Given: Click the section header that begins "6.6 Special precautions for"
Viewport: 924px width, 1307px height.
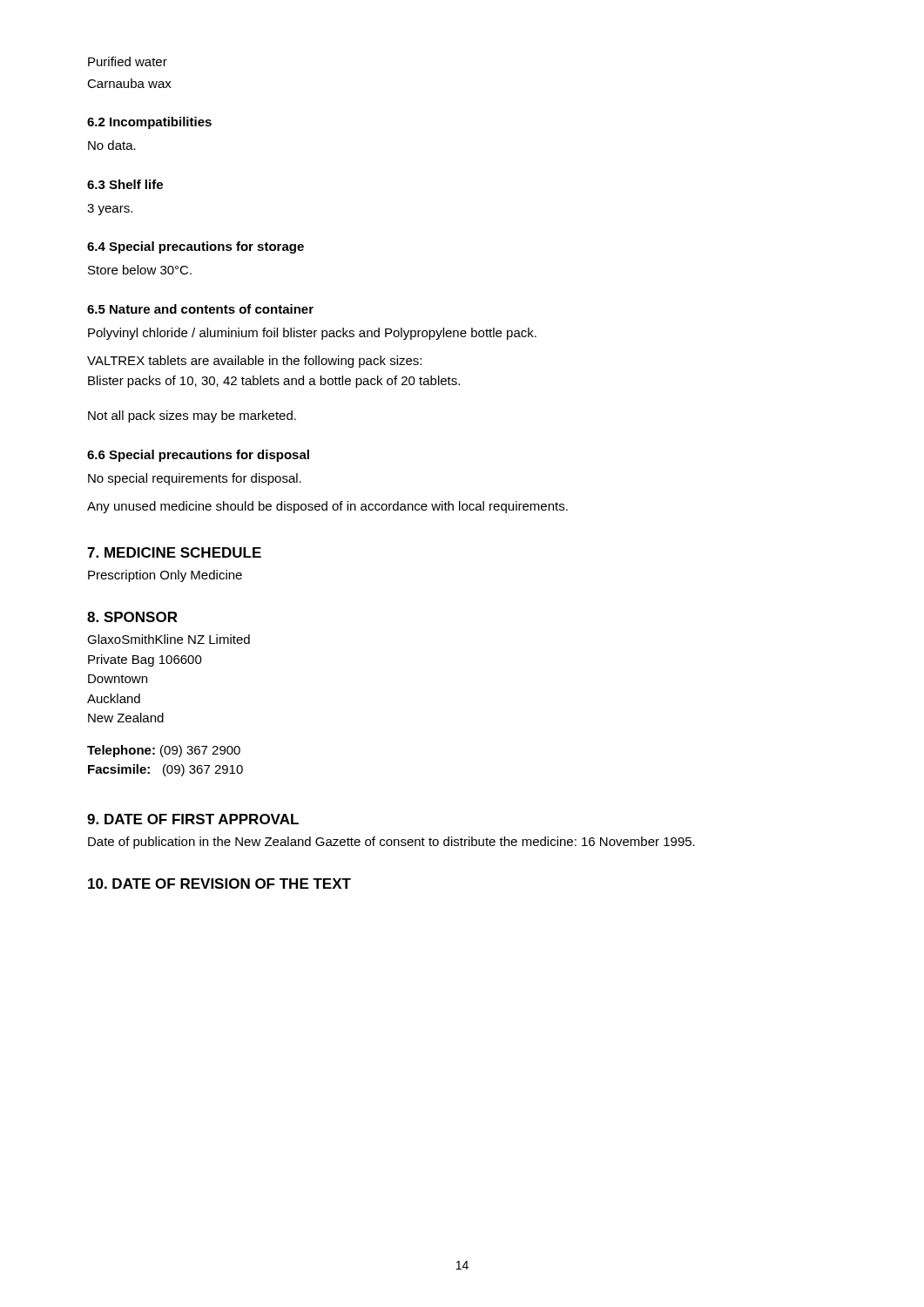Looking at the screenshot, I should click(x=199, y=454).
